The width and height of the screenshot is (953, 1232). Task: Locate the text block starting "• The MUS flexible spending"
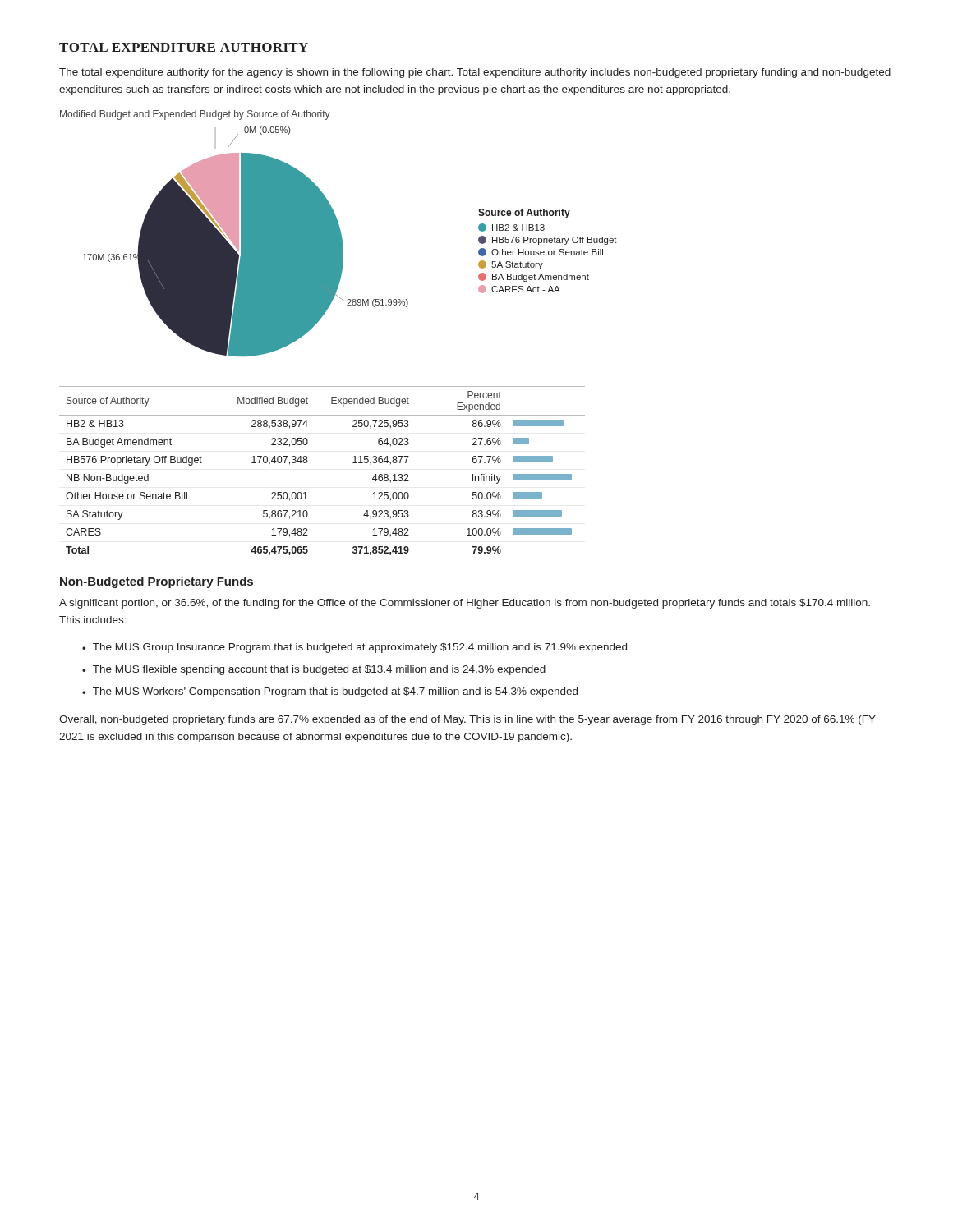(x=314, y=670)
